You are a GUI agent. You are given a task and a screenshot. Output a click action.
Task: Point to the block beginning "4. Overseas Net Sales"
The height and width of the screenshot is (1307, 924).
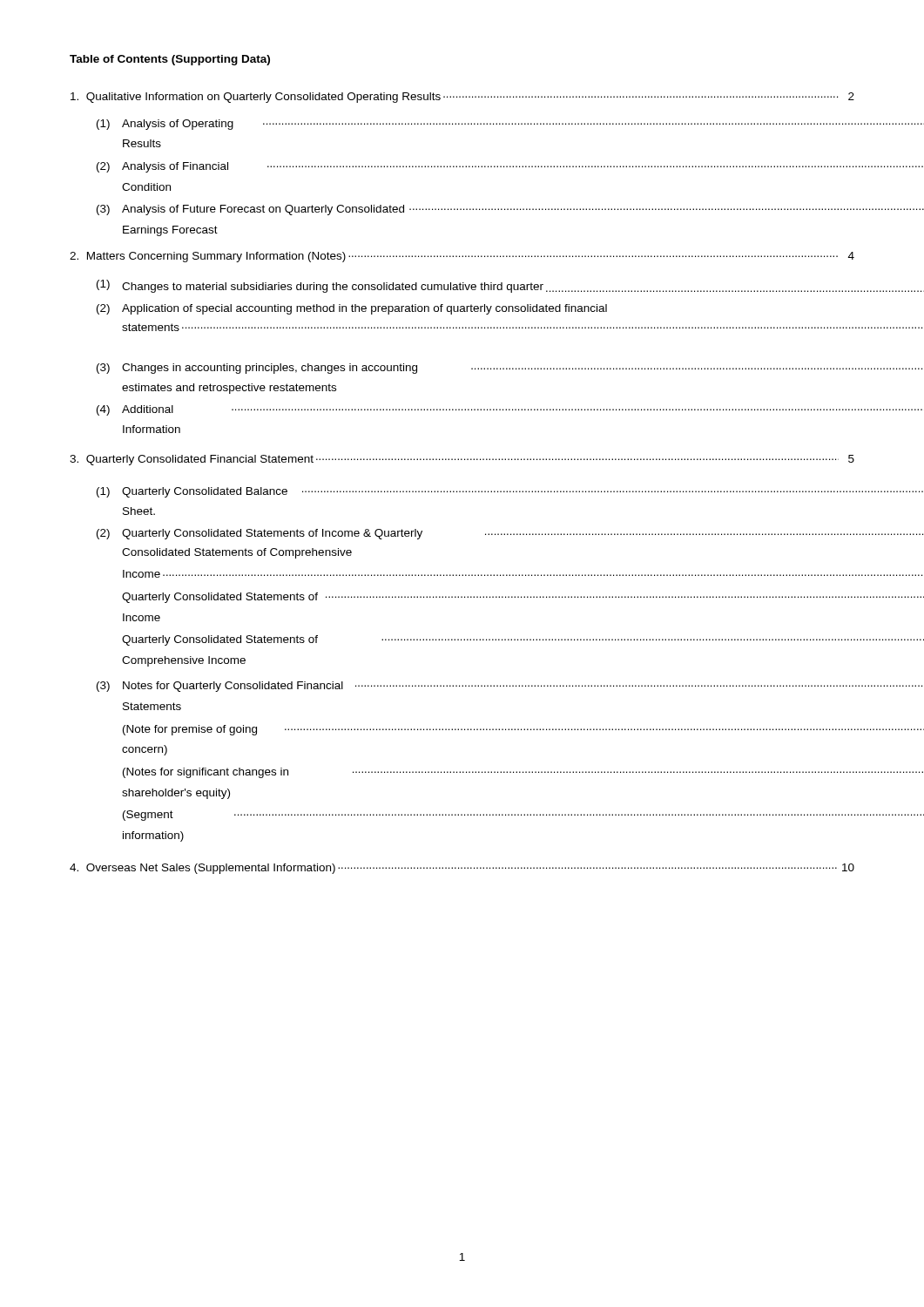coord(462,868)
